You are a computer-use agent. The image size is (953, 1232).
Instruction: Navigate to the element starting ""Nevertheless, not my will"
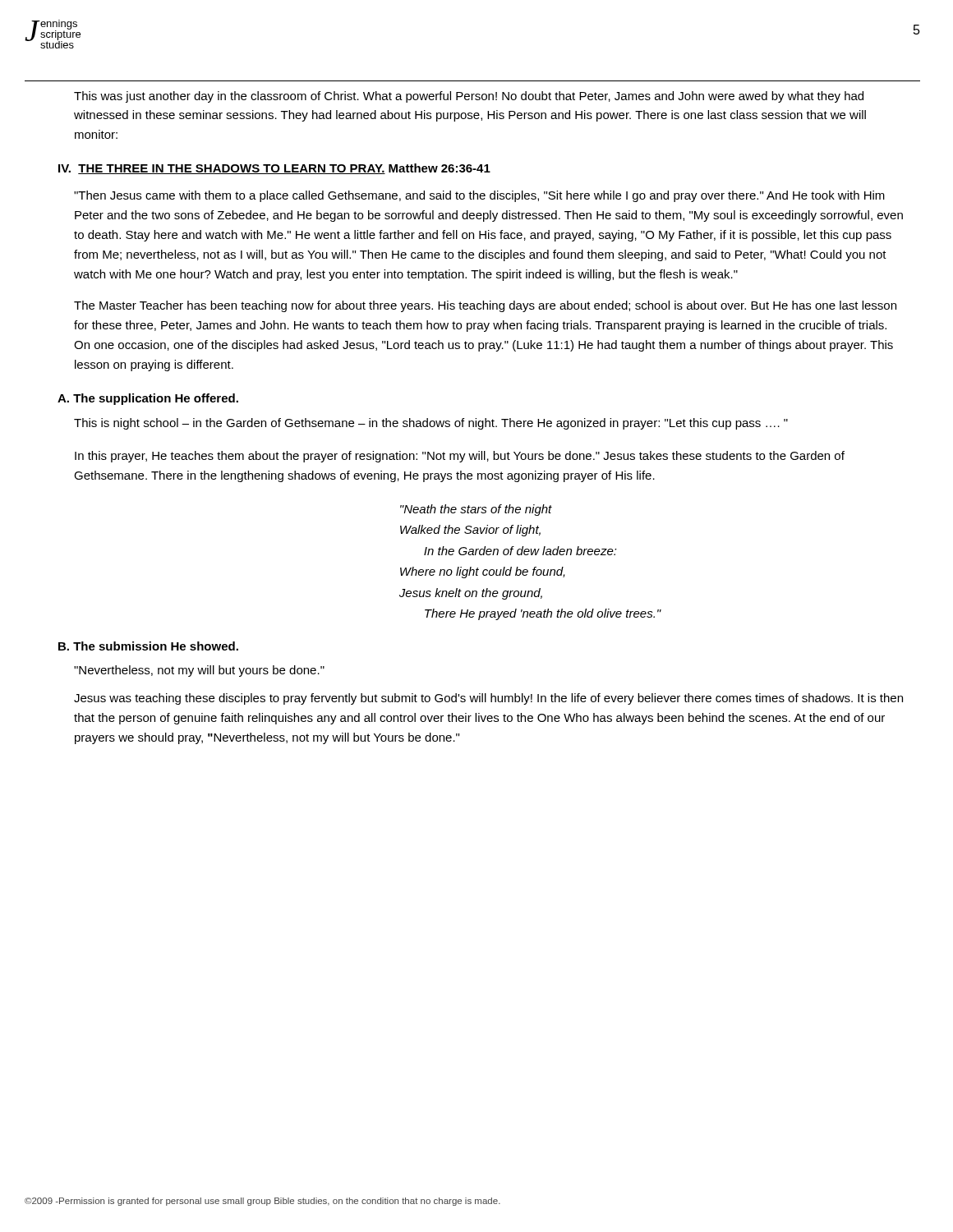point(199,670)
